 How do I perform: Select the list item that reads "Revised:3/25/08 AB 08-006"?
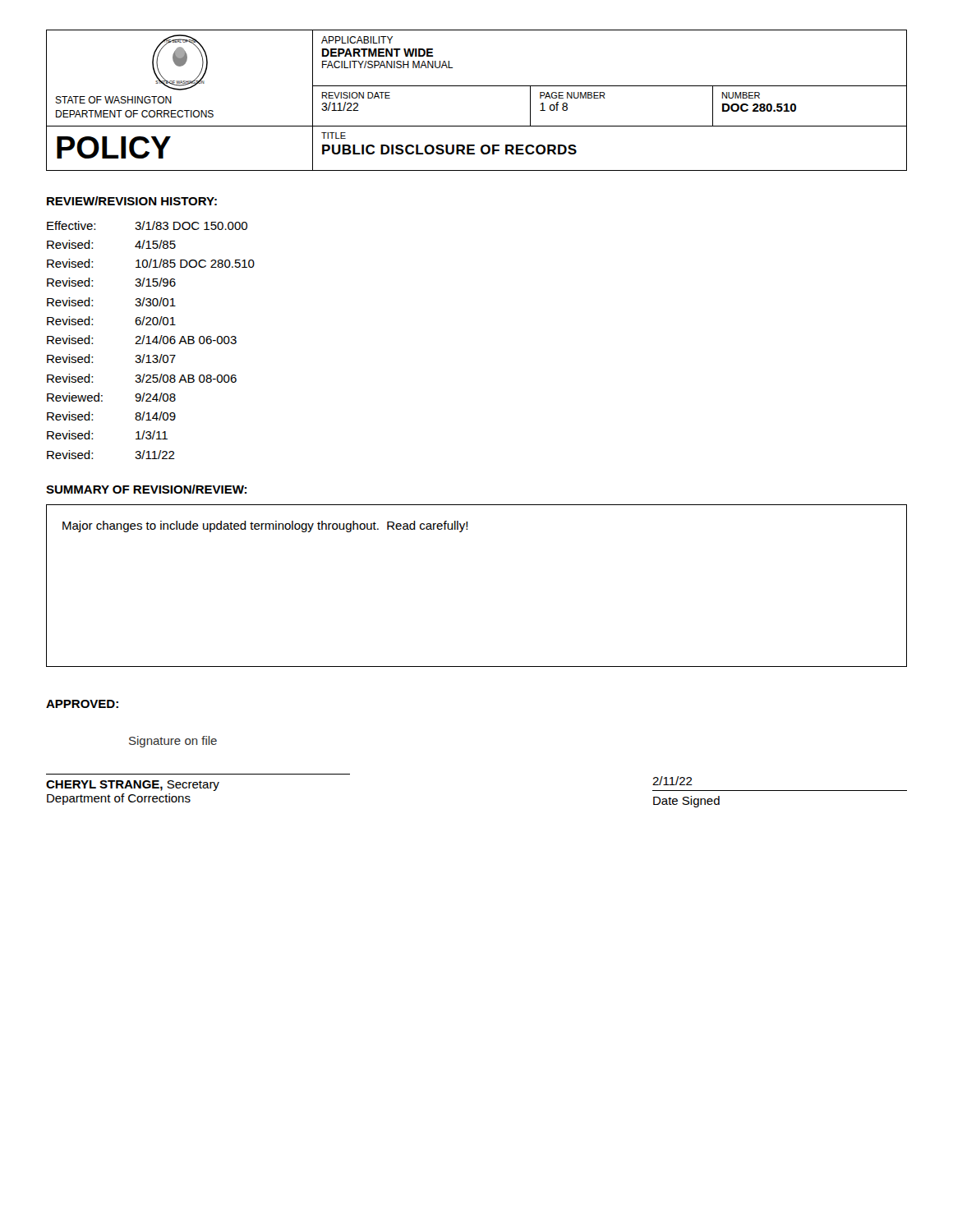[x=141, y=378]
